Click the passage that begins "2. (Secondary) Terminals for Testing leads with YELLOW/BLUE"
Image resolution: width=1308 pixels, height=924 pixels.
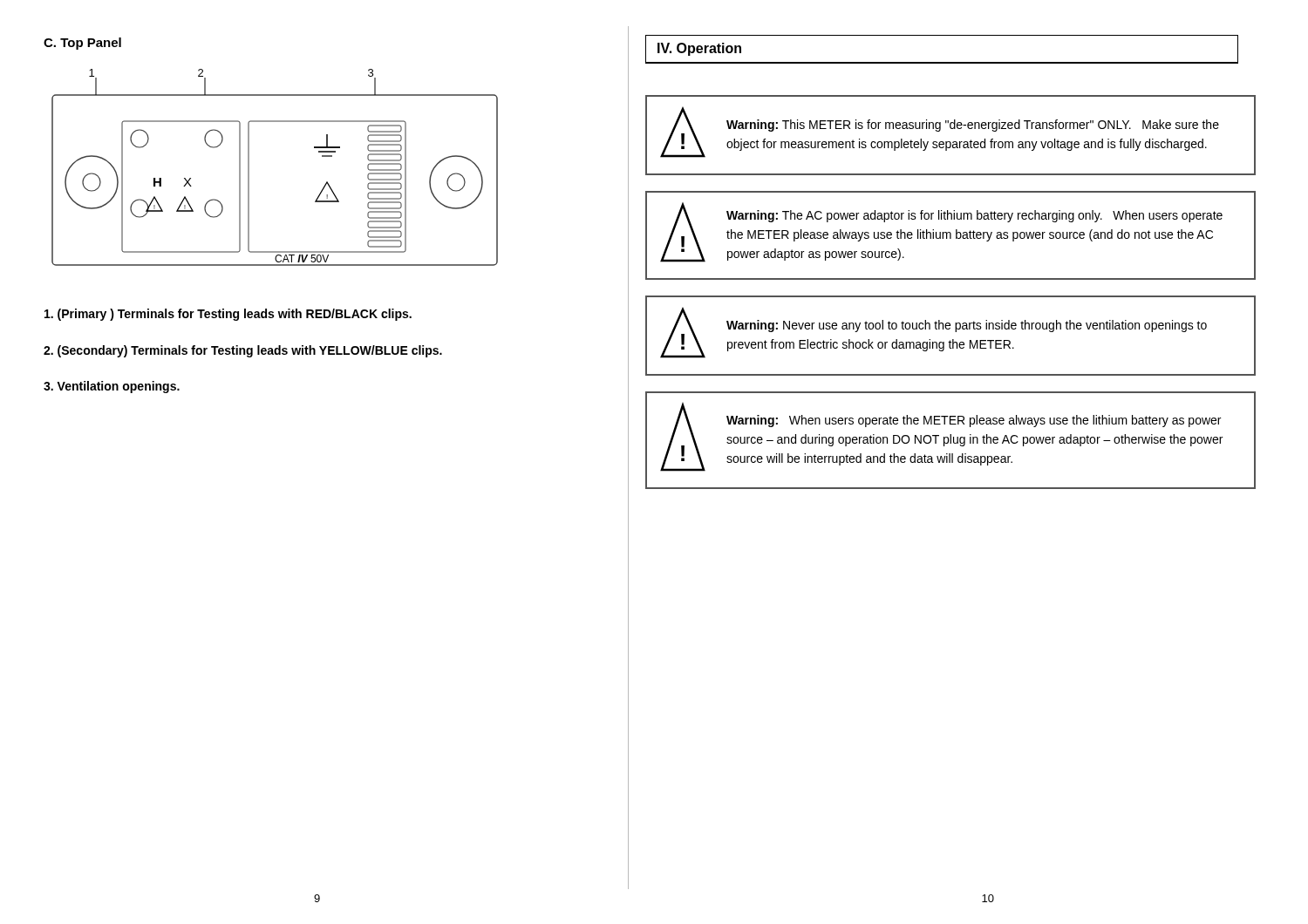coord(243,350)
